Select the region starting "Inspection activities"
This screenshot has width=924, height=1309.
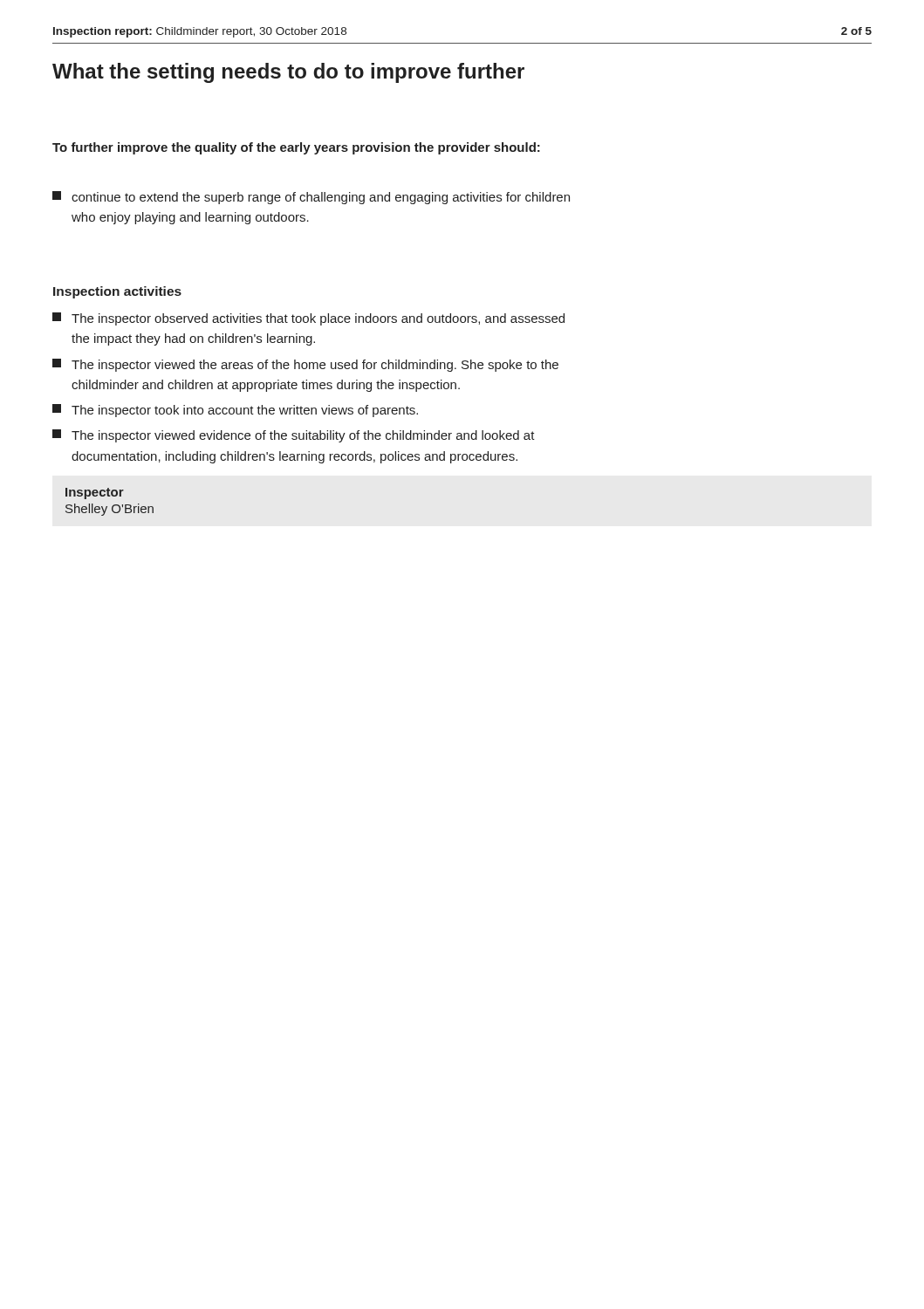tap(117, 292)
